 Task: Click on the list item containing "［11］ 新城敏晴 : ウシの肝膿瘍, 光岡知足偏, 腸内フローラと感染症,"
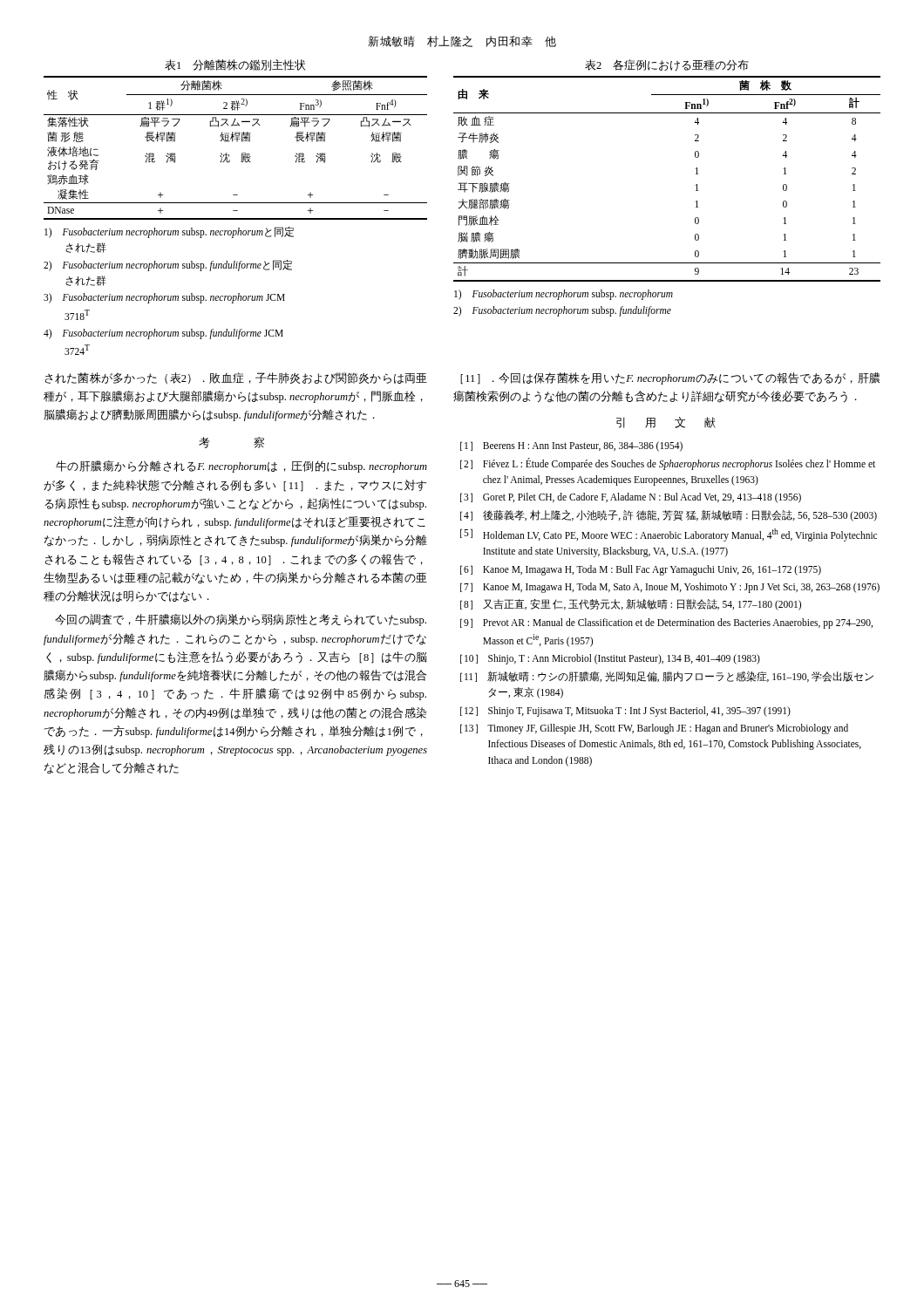point(667,685)
